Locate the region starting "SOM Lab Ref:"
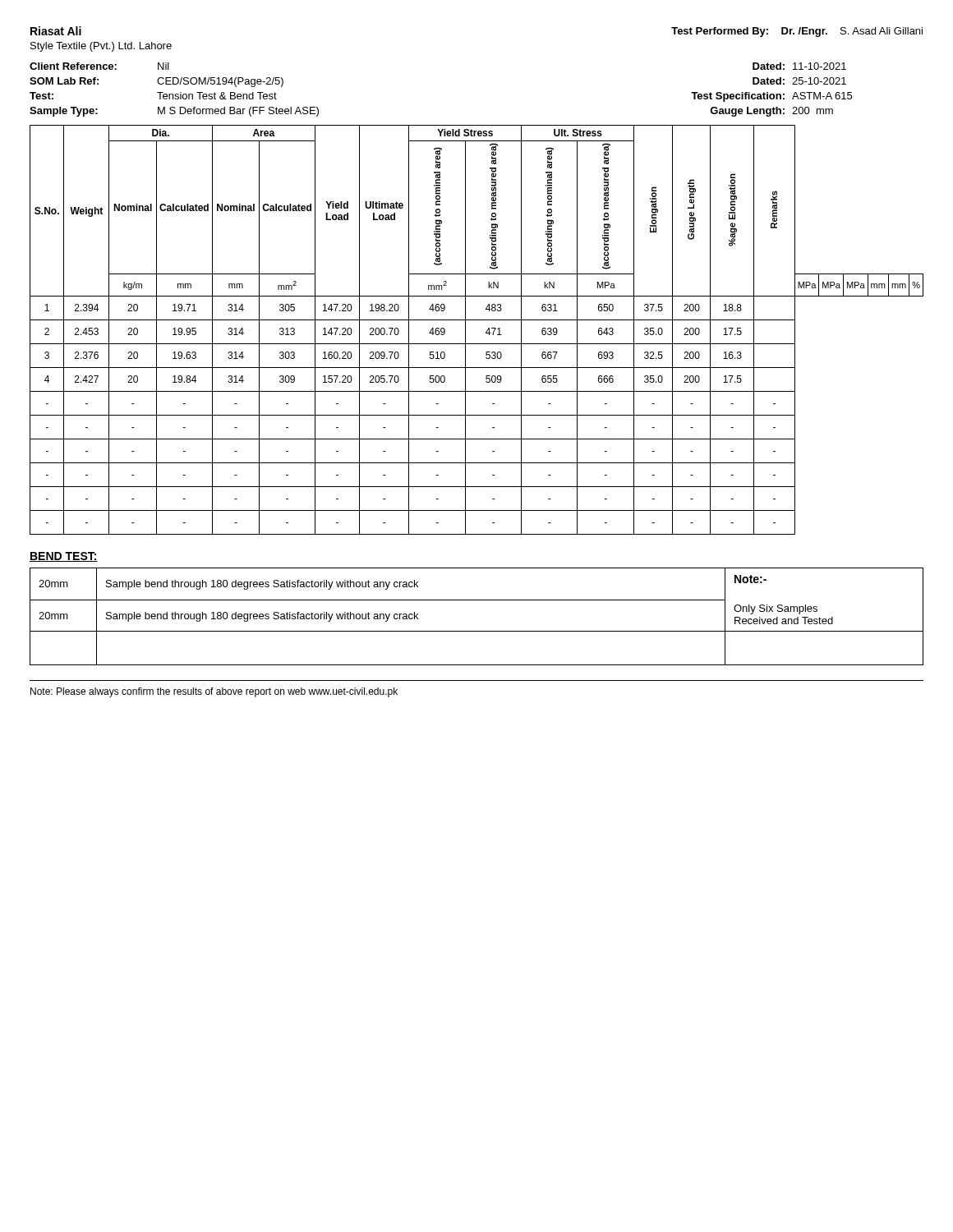 (x=65, y=81)
